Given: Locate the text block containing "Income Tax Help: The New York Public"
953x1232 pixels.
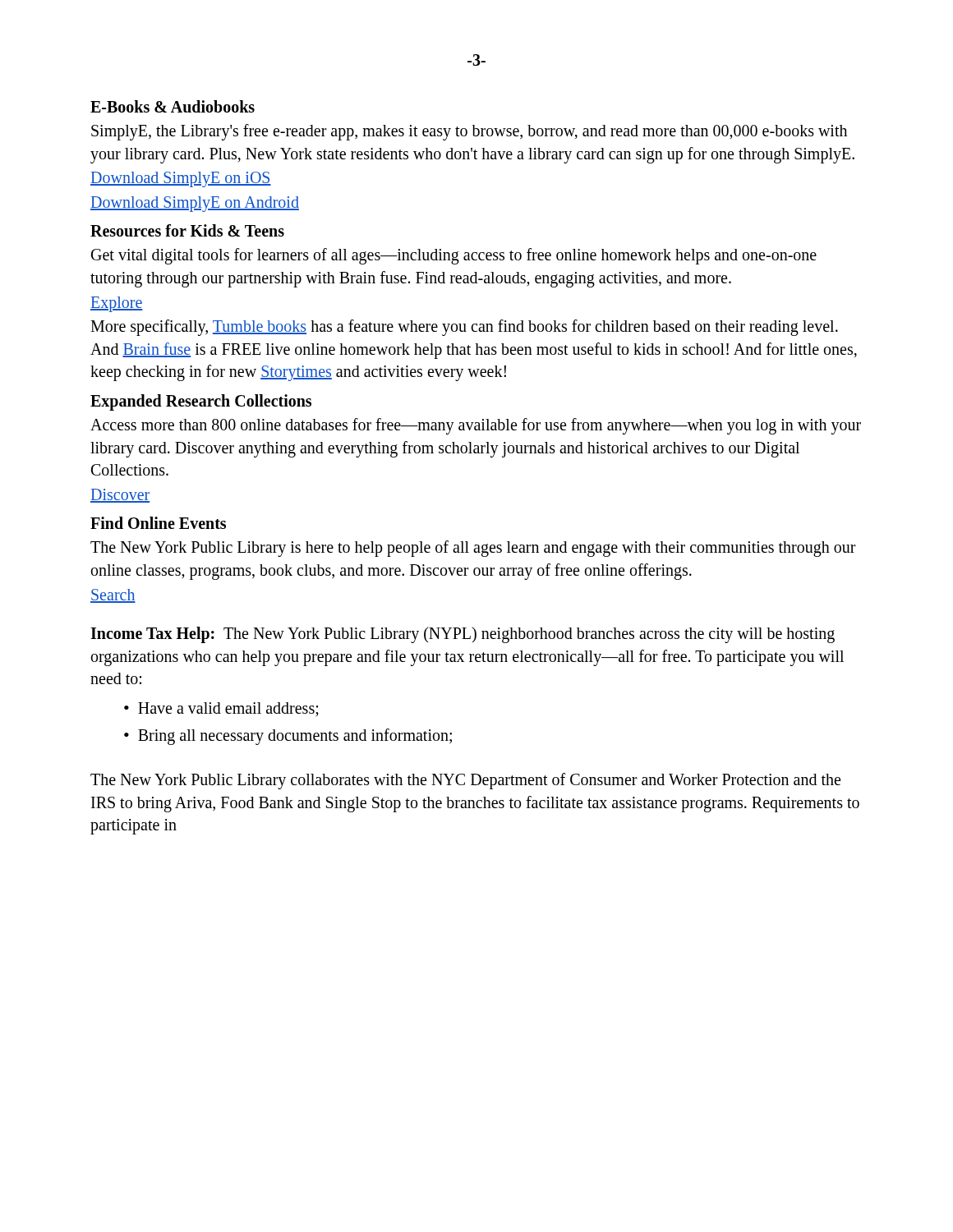Looking at the screenshot, I should [467, 656].
